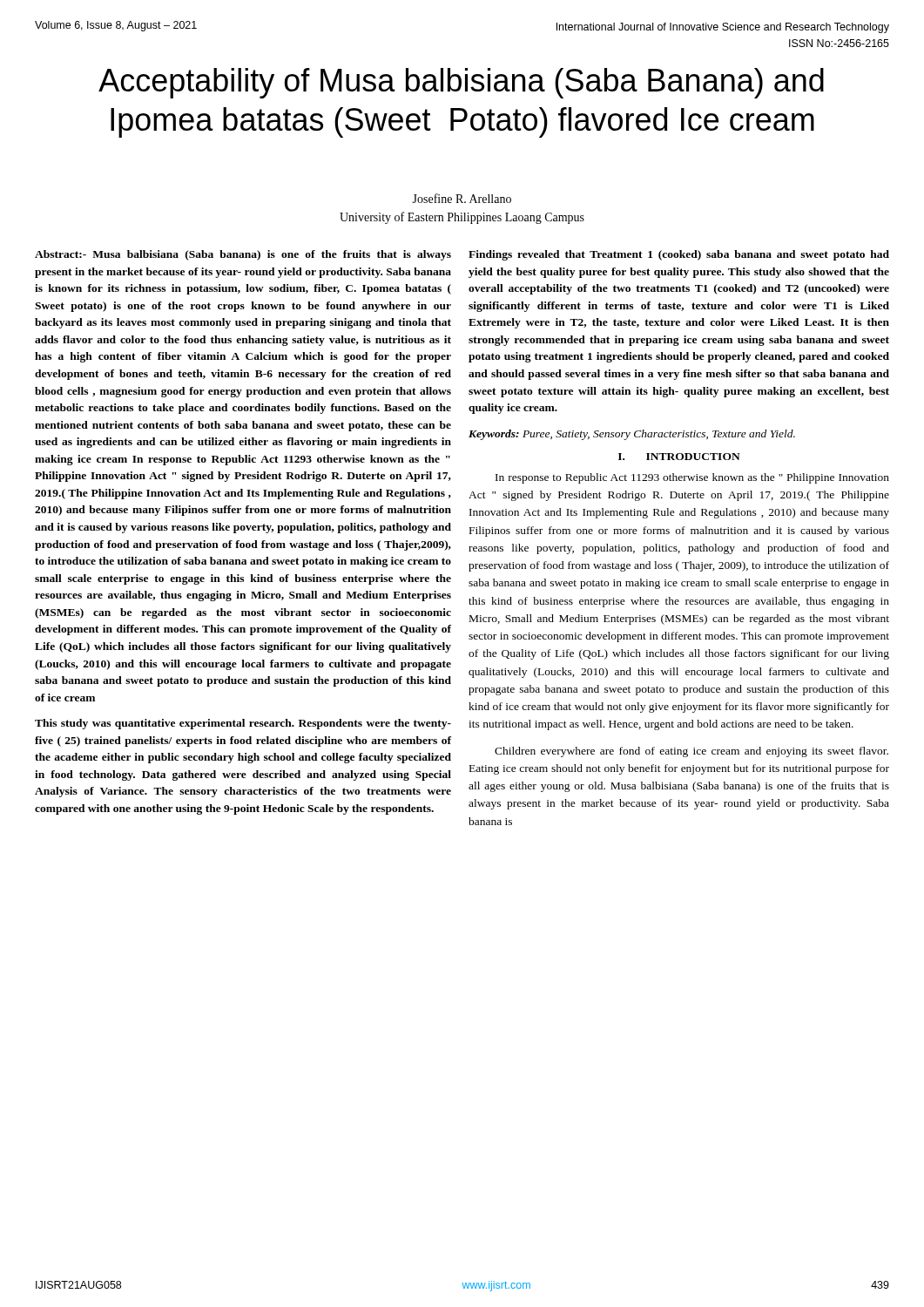Screen dimensions: 1307x924
Task: Locate the block starting "Acceptability of Musa balbisiana (Saba"
Action: point(462,100)
